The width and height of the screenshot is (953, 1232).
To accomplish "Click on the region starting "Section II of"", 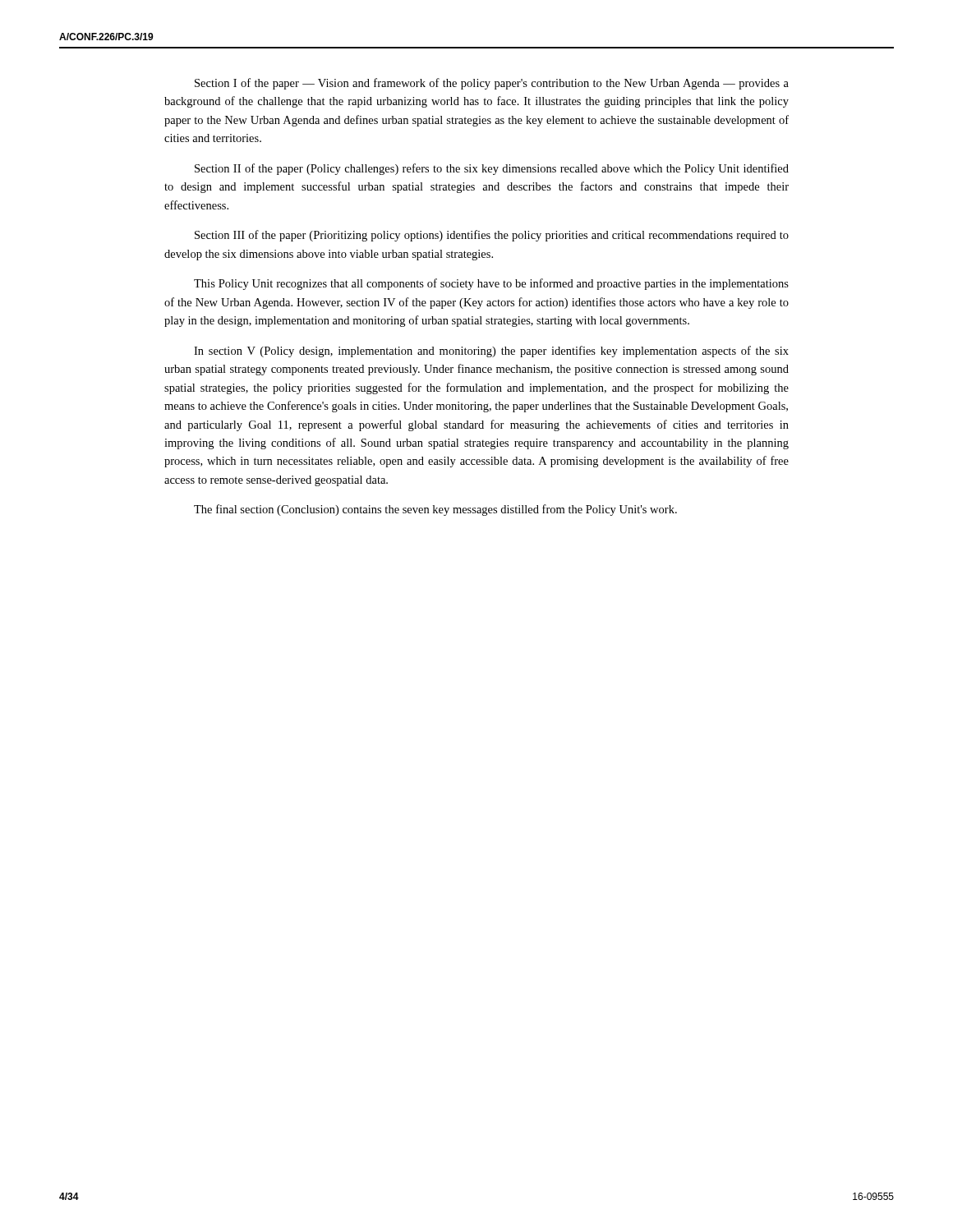I will pos(476,187).
